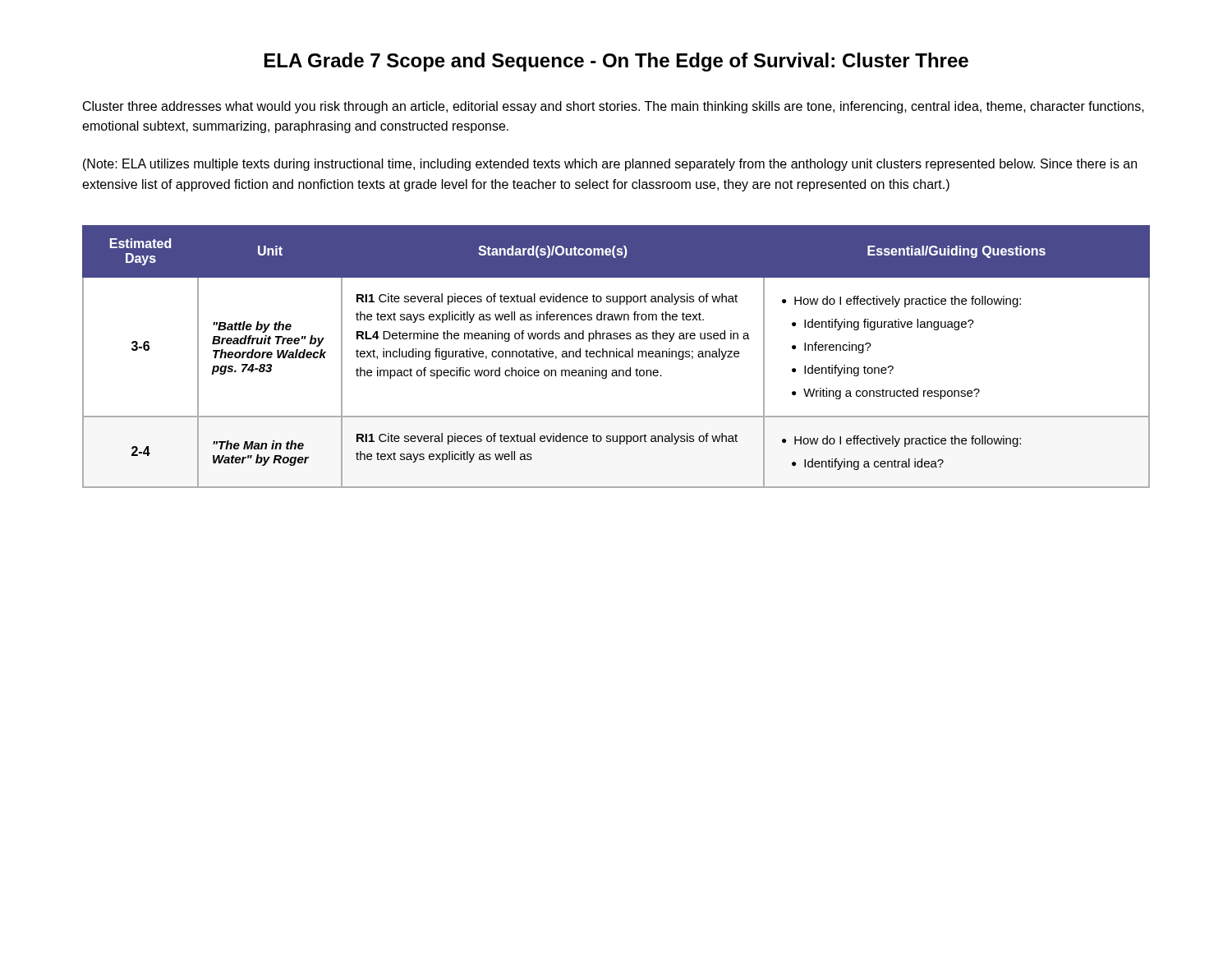The height and width of the screenshot is (953, 1232).
Task: Select the table that reads ""The Man in the"
Action: 616,356
